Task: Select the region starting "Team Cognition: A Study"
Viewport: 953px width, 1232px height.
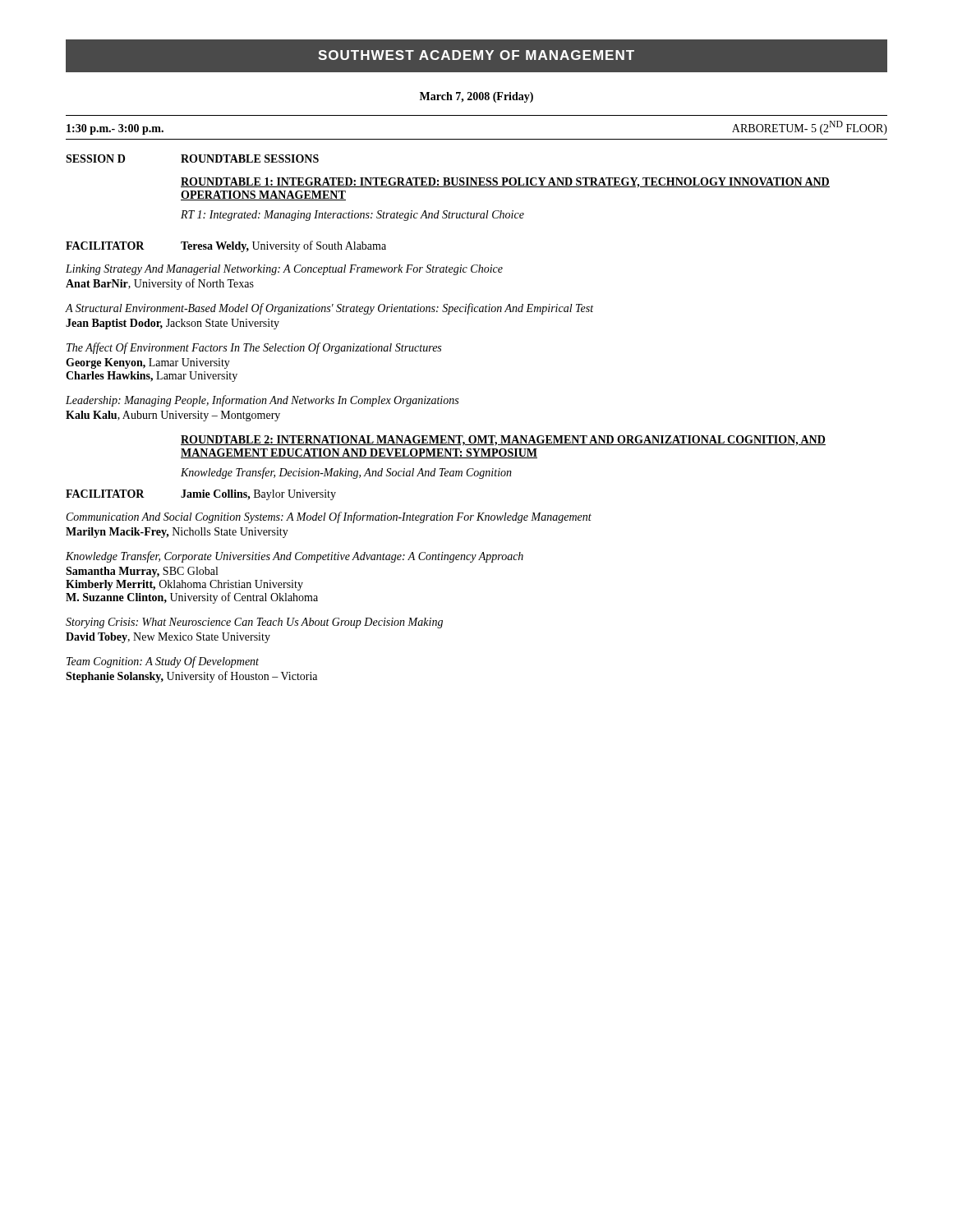Action: coord(163,662)
